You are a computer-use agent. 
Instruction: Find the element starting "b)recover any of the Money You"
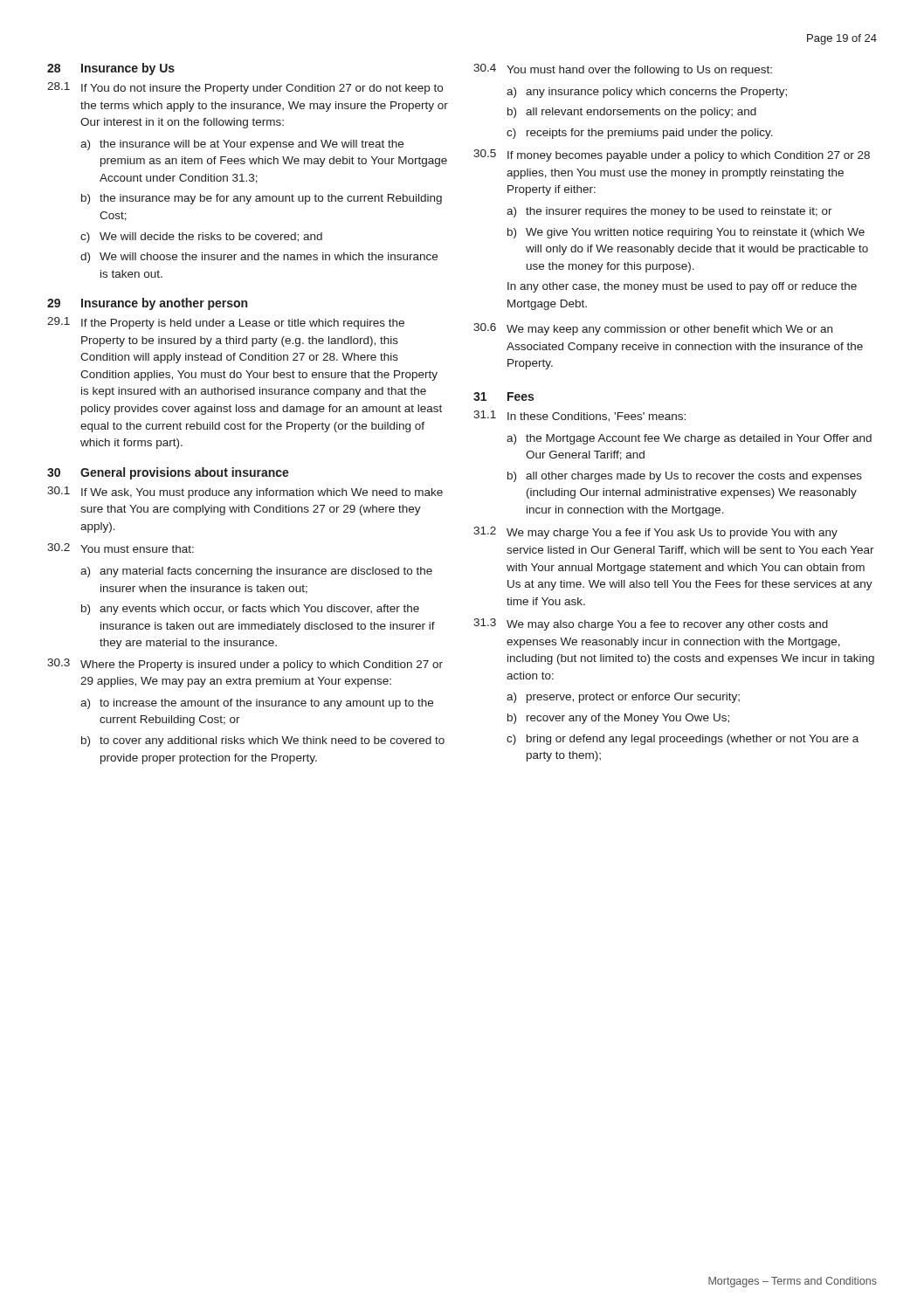point(692,718)
